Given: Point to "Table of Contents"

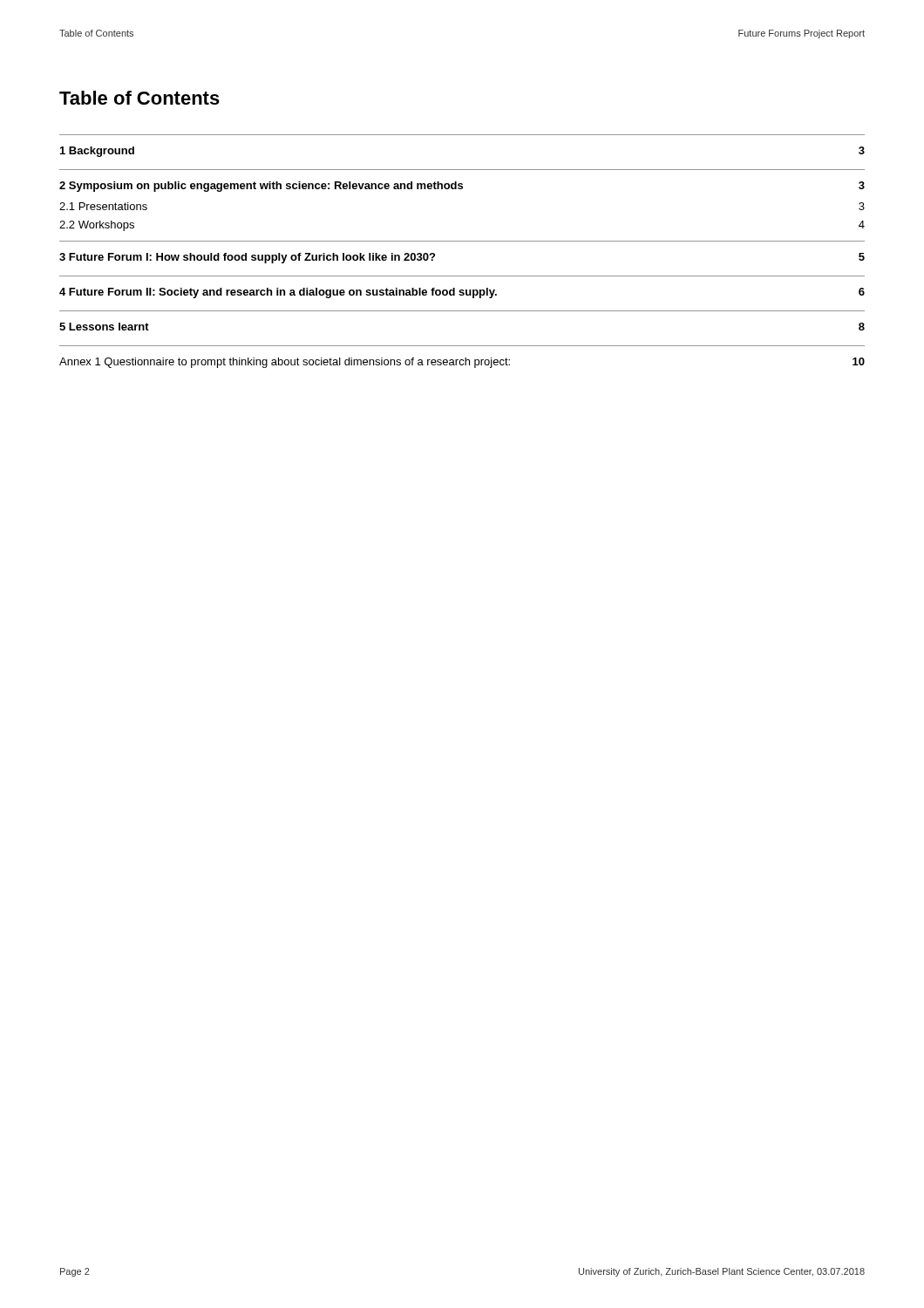Looking at the screenshot, I should (x=140, y=98).
